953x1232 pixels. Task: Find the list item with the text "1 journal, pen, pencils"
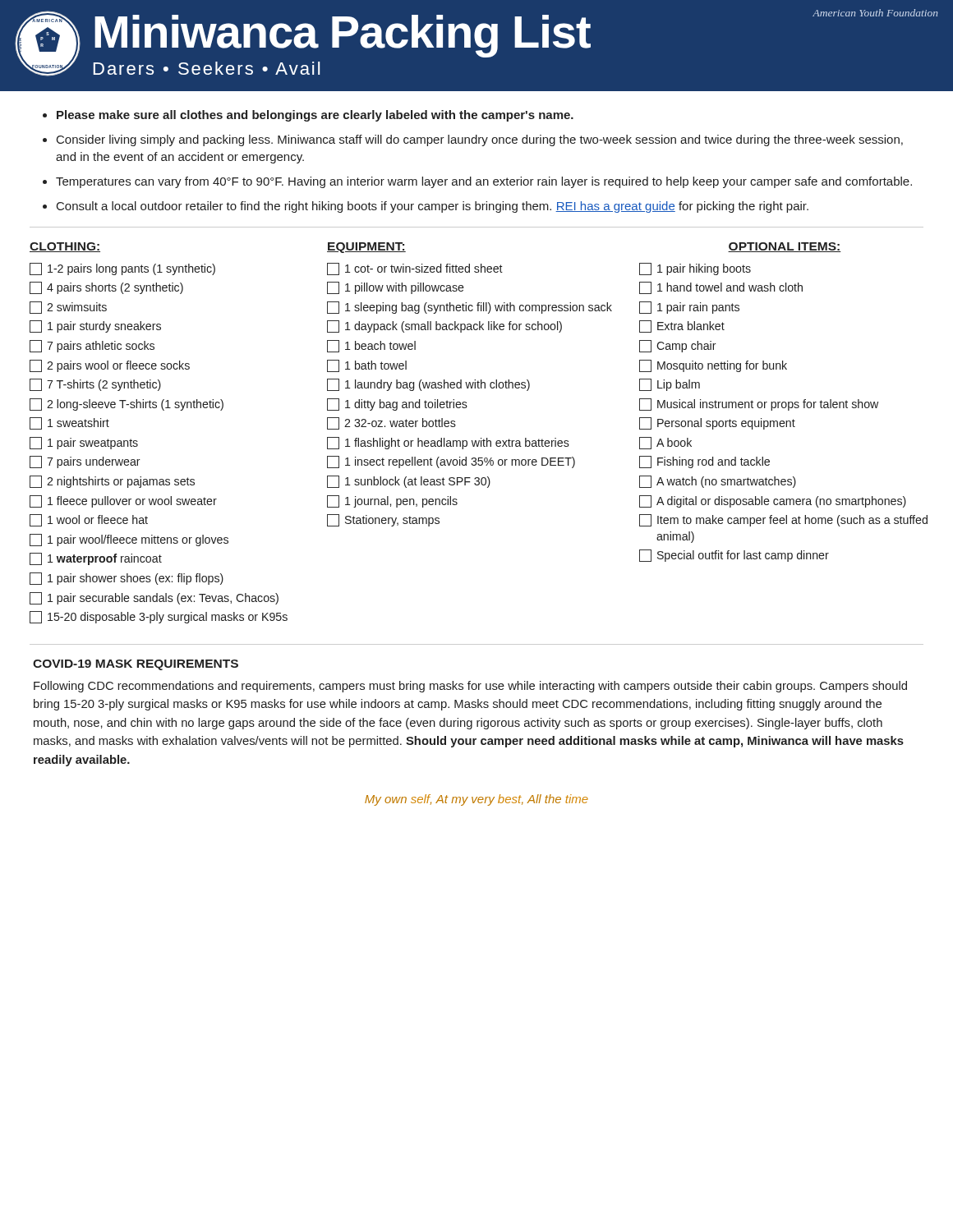point(392,501)
